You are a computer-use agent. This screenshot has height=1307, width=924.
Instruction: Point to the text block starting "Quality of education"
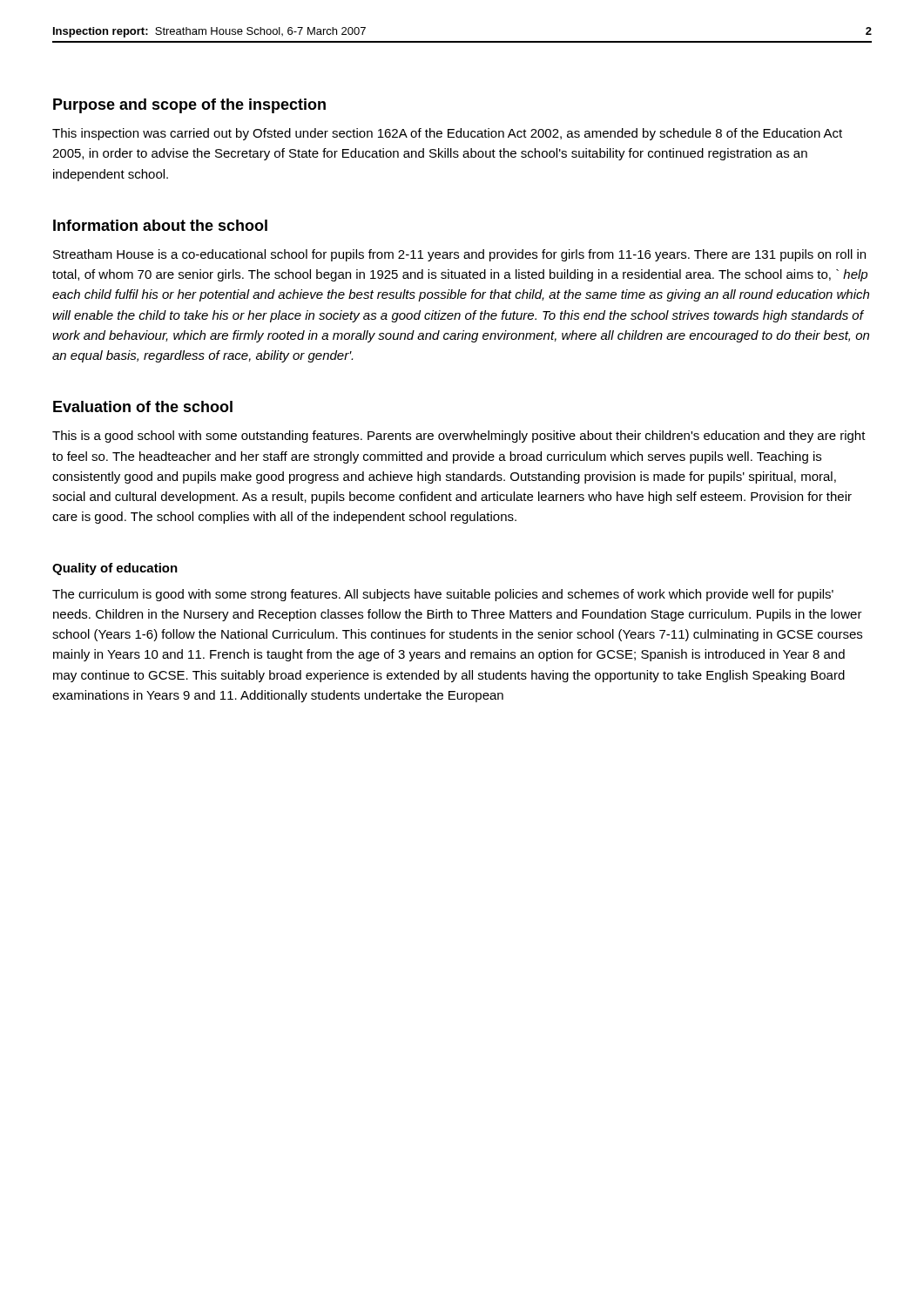[115, 567]
